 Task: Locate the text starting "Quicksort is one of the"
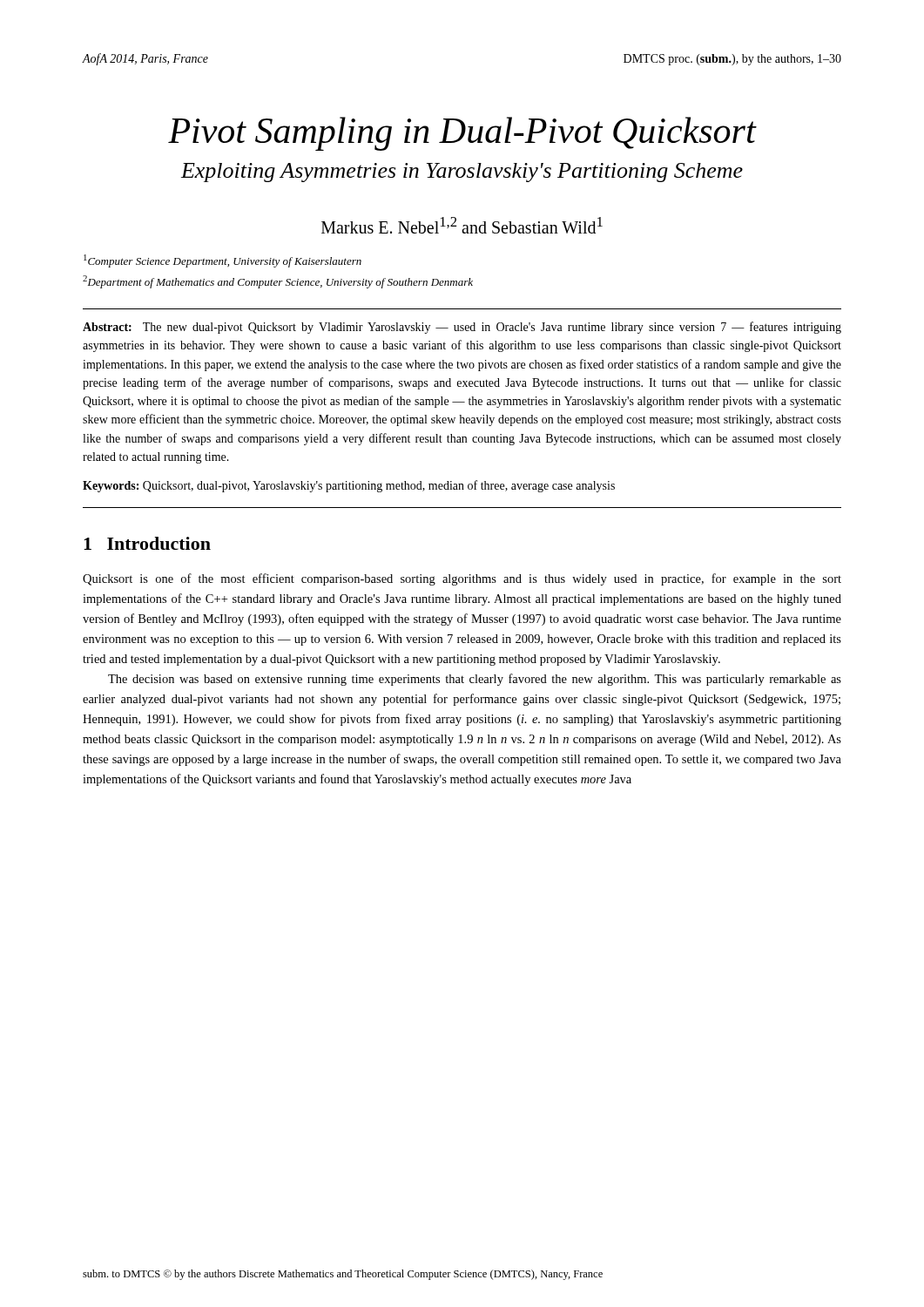click(462, 619)
